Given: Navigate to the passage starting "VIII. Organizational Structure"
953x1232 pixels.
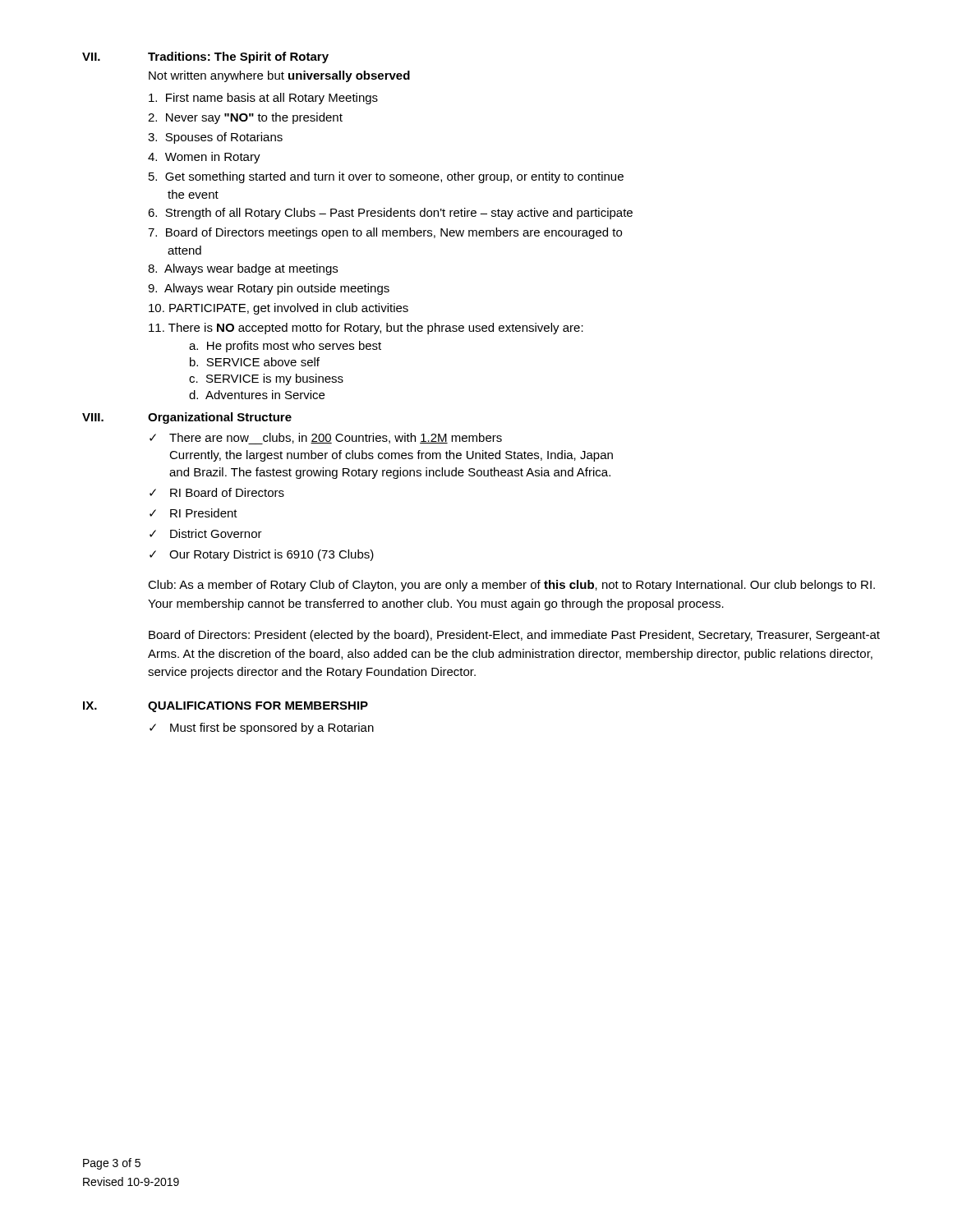Looking at the screenshot, I should click(187, 417).
